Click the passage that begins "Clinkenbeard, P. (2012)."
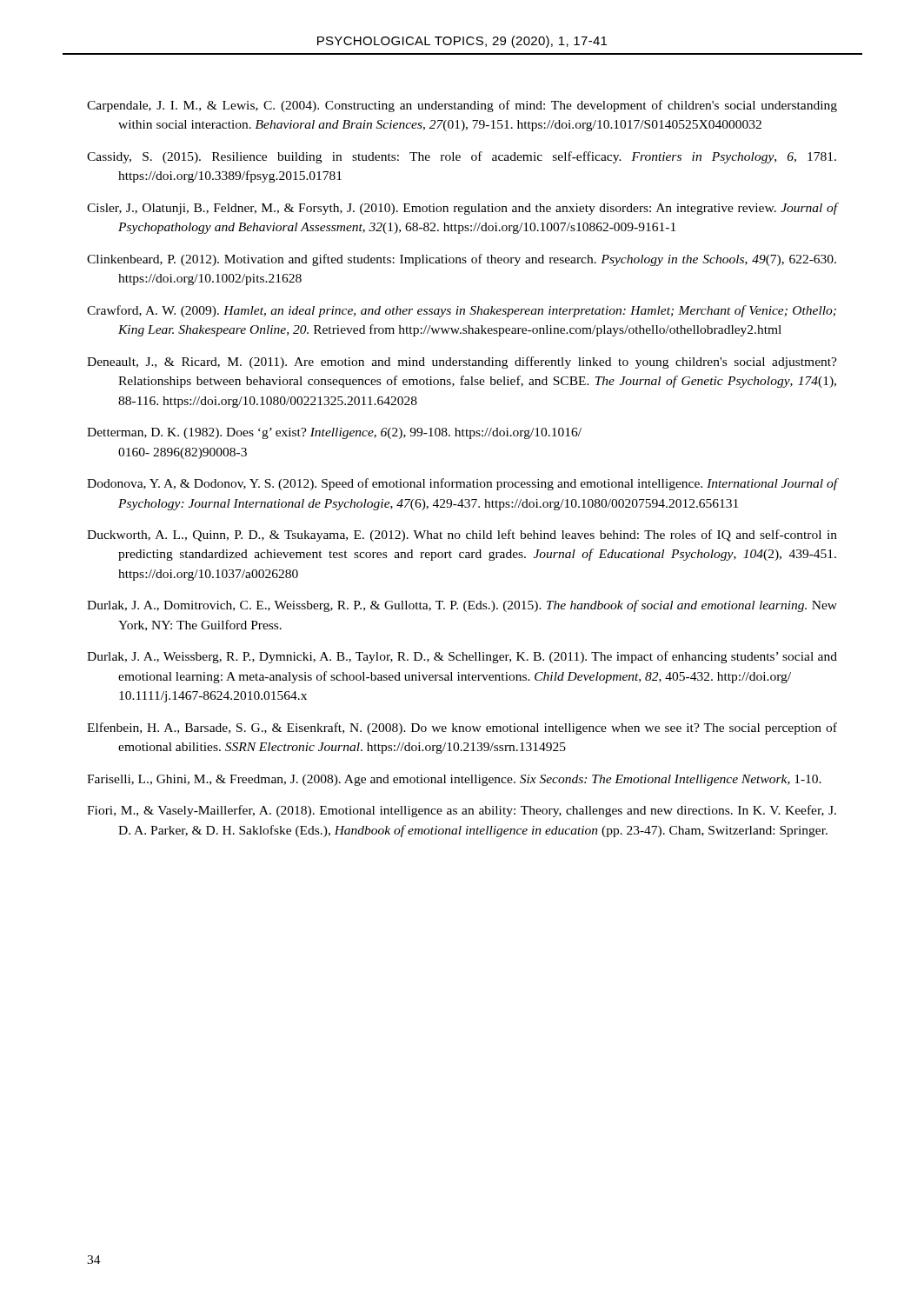The image size is (924, 1304). 462,268
